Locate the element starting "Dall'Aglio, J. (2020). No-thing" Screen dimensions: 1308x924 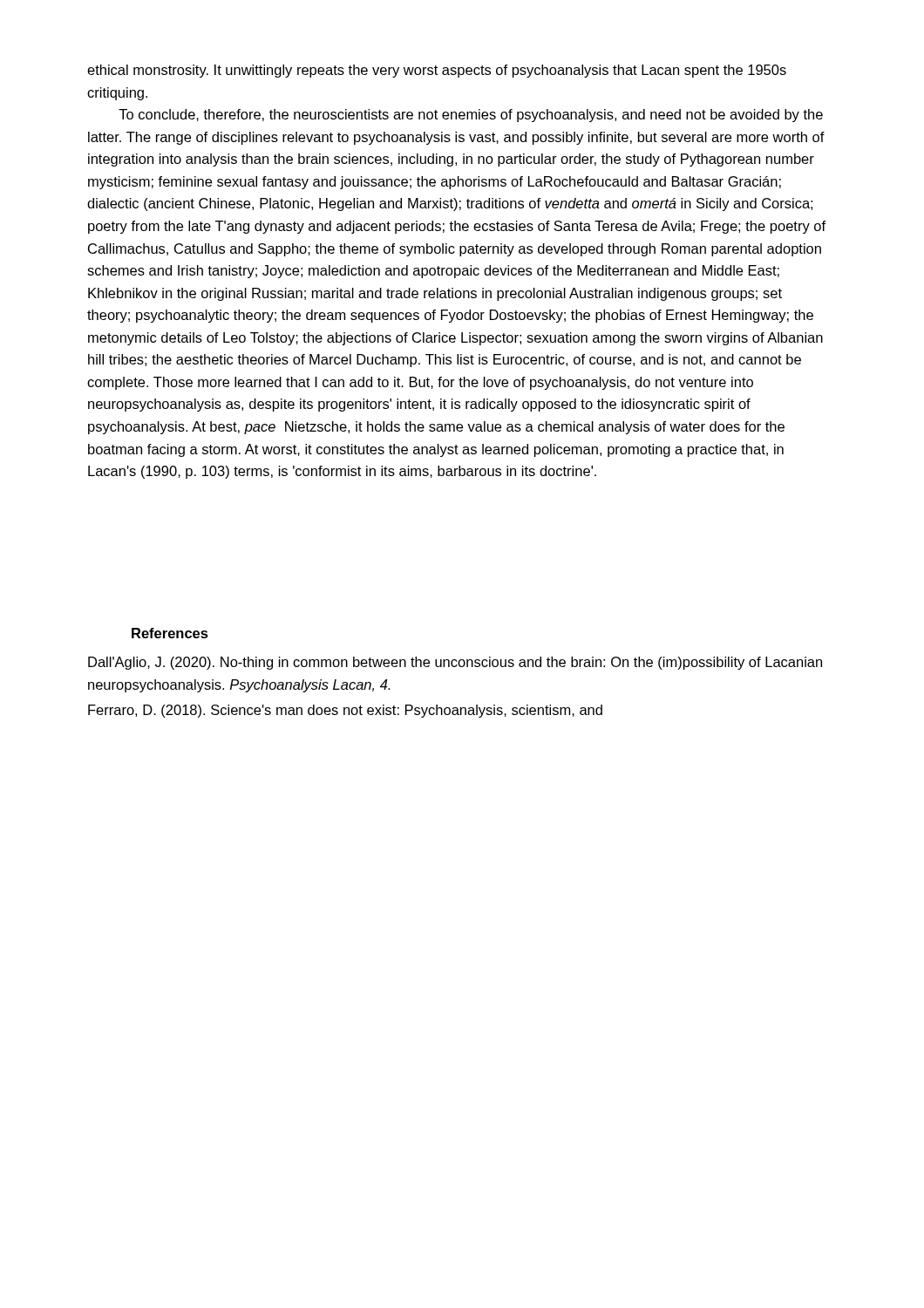(455, 673)
